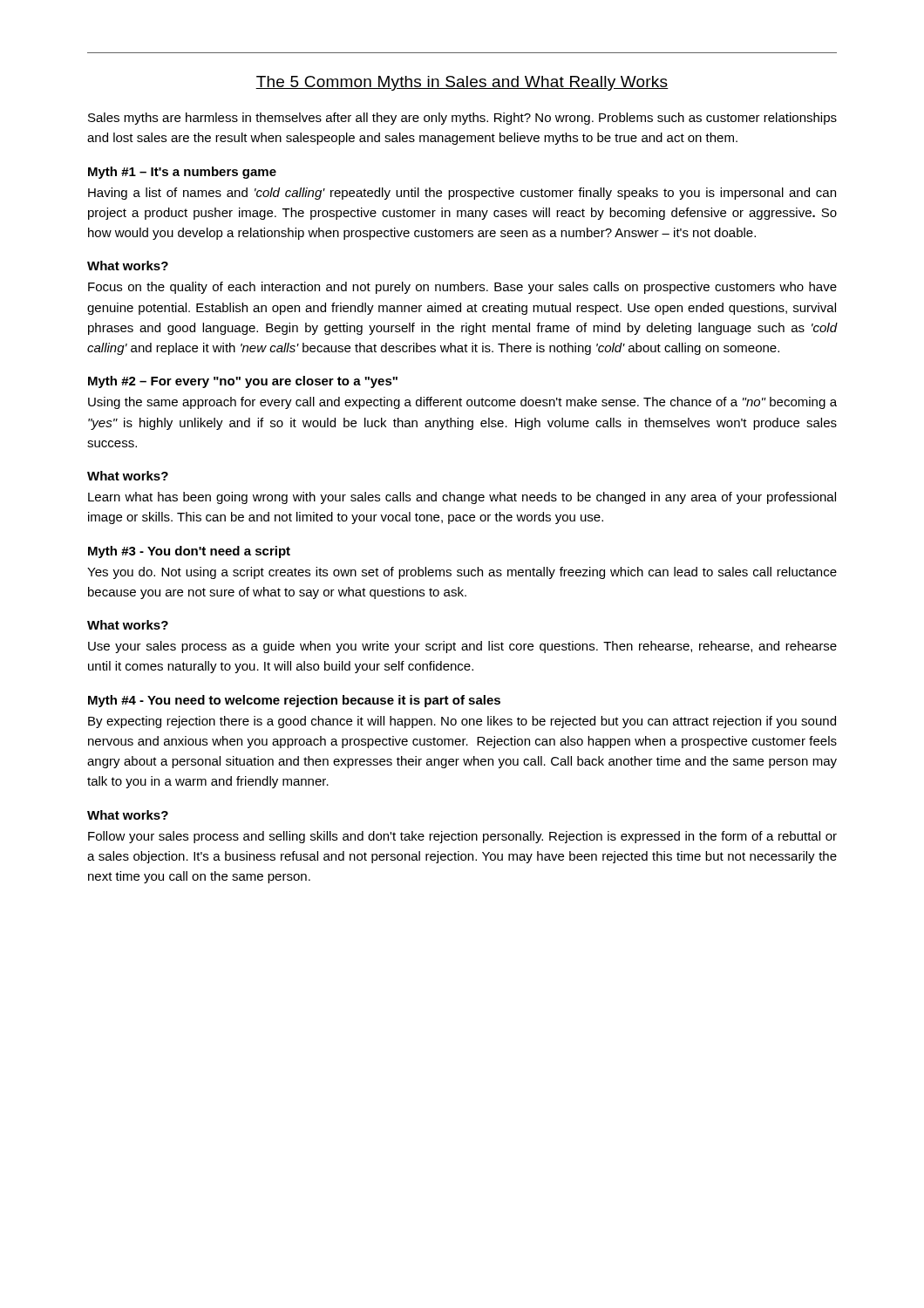Find the title on this page that starts "The 5 Common Myths in Sales and"
Image resolution: width=924 pixels, height=1308 pixels.
[x=462, y=81]
